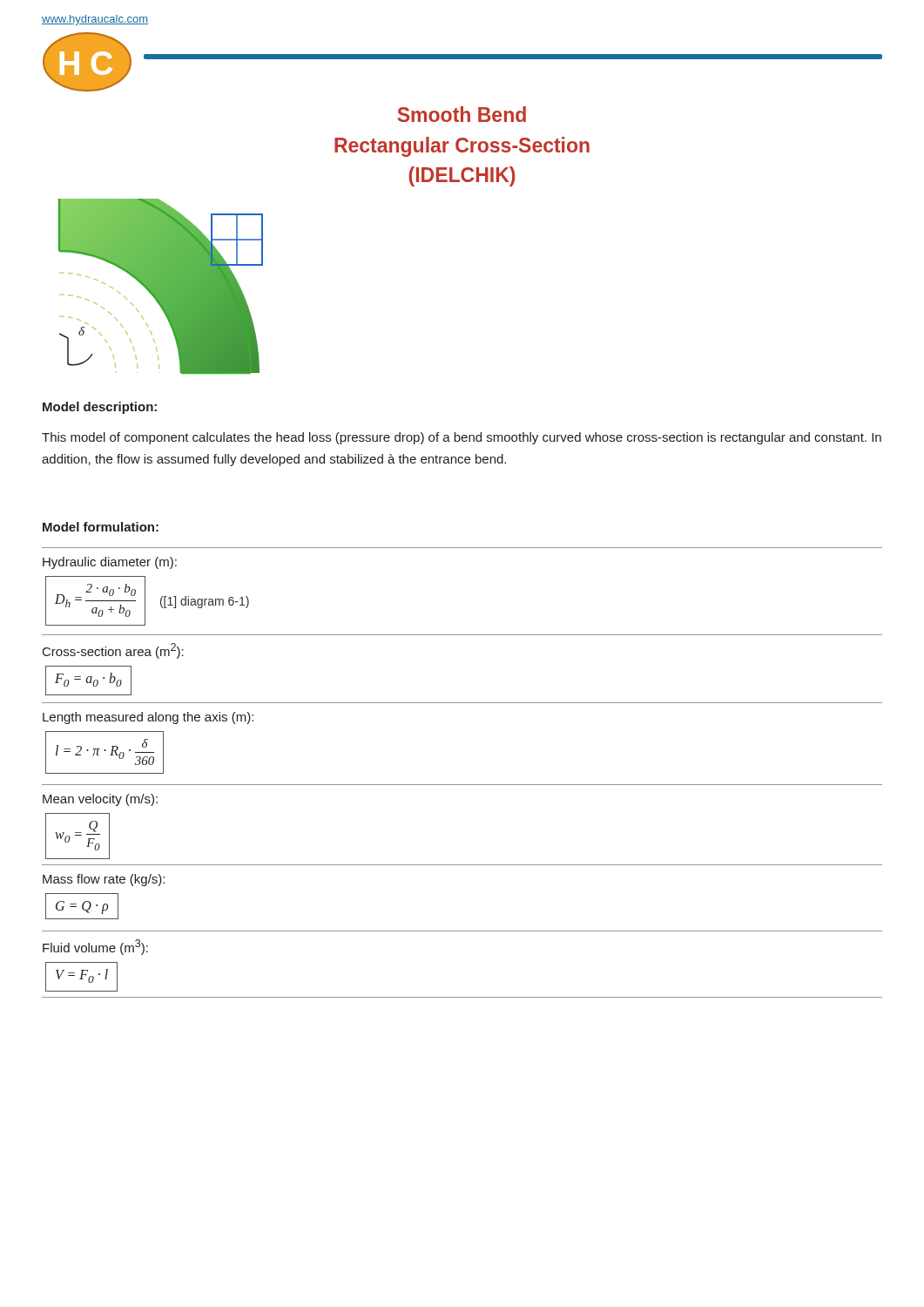Locate the formula that opens with "Dh = 2 · a0"
Screen dimensions: 1307x924
pos(95,601)
